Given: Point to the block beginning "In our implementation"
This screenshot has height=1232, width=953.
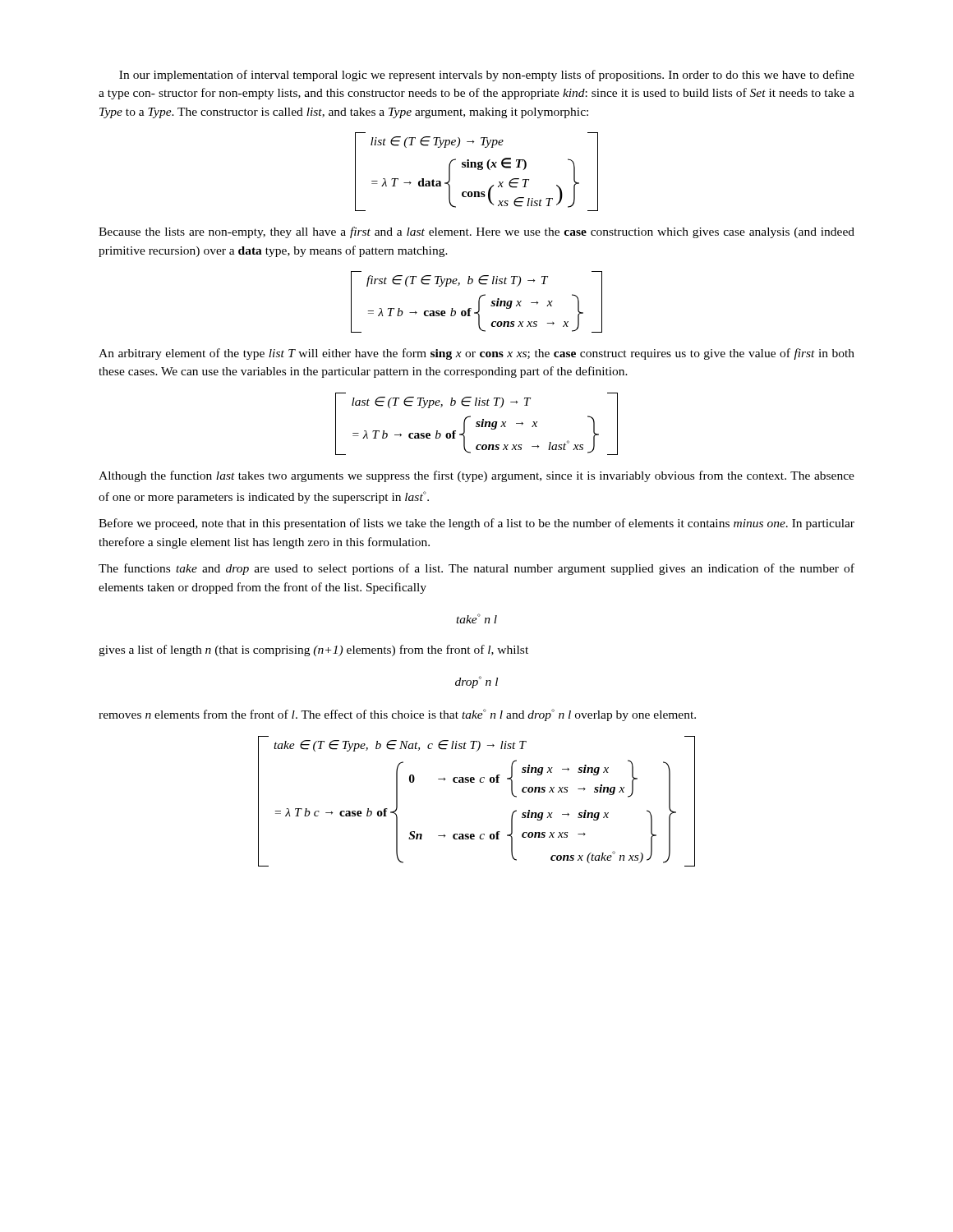Looking at the screenshot, I should (476, 93).
